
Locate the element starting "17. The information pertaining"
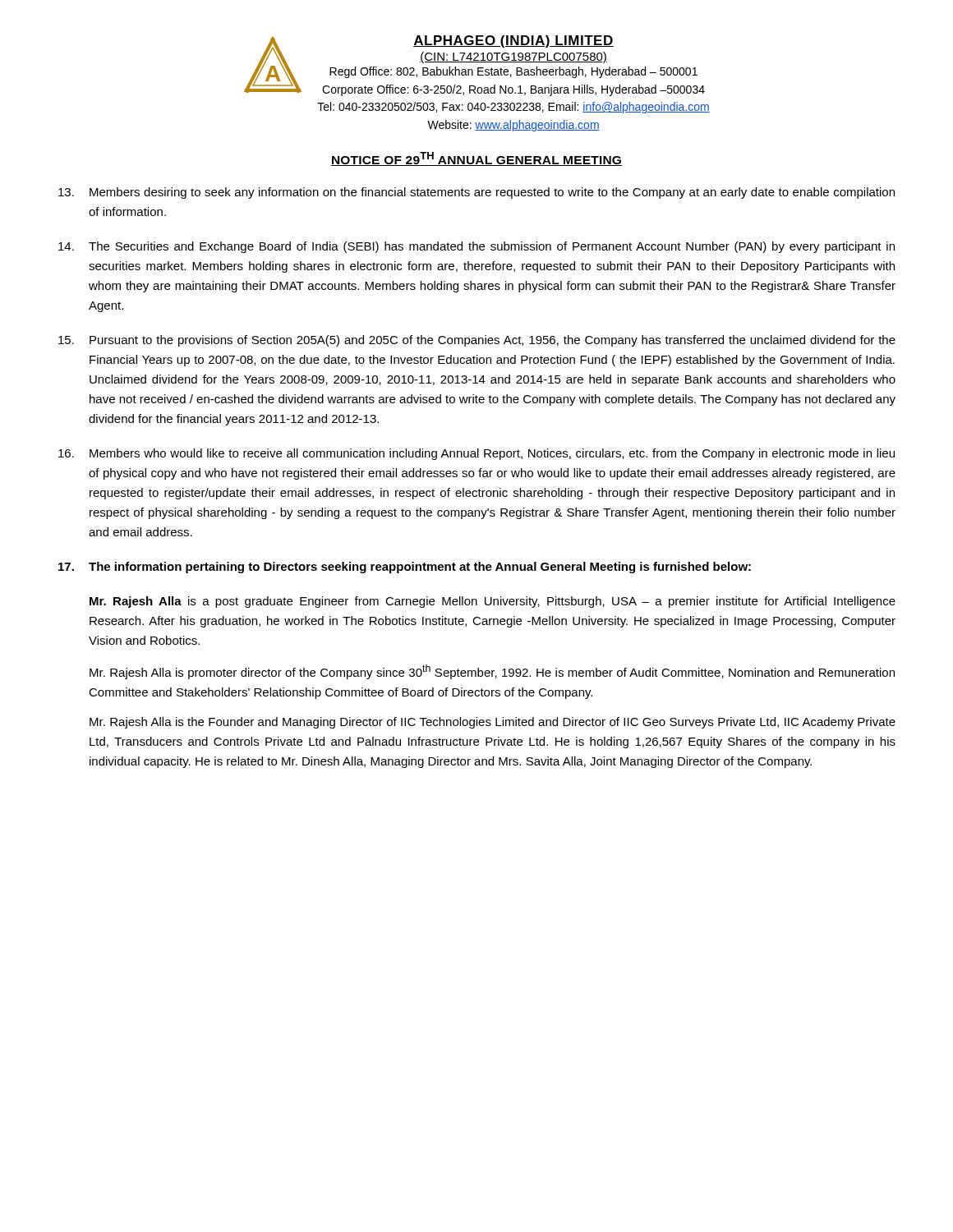476,567
